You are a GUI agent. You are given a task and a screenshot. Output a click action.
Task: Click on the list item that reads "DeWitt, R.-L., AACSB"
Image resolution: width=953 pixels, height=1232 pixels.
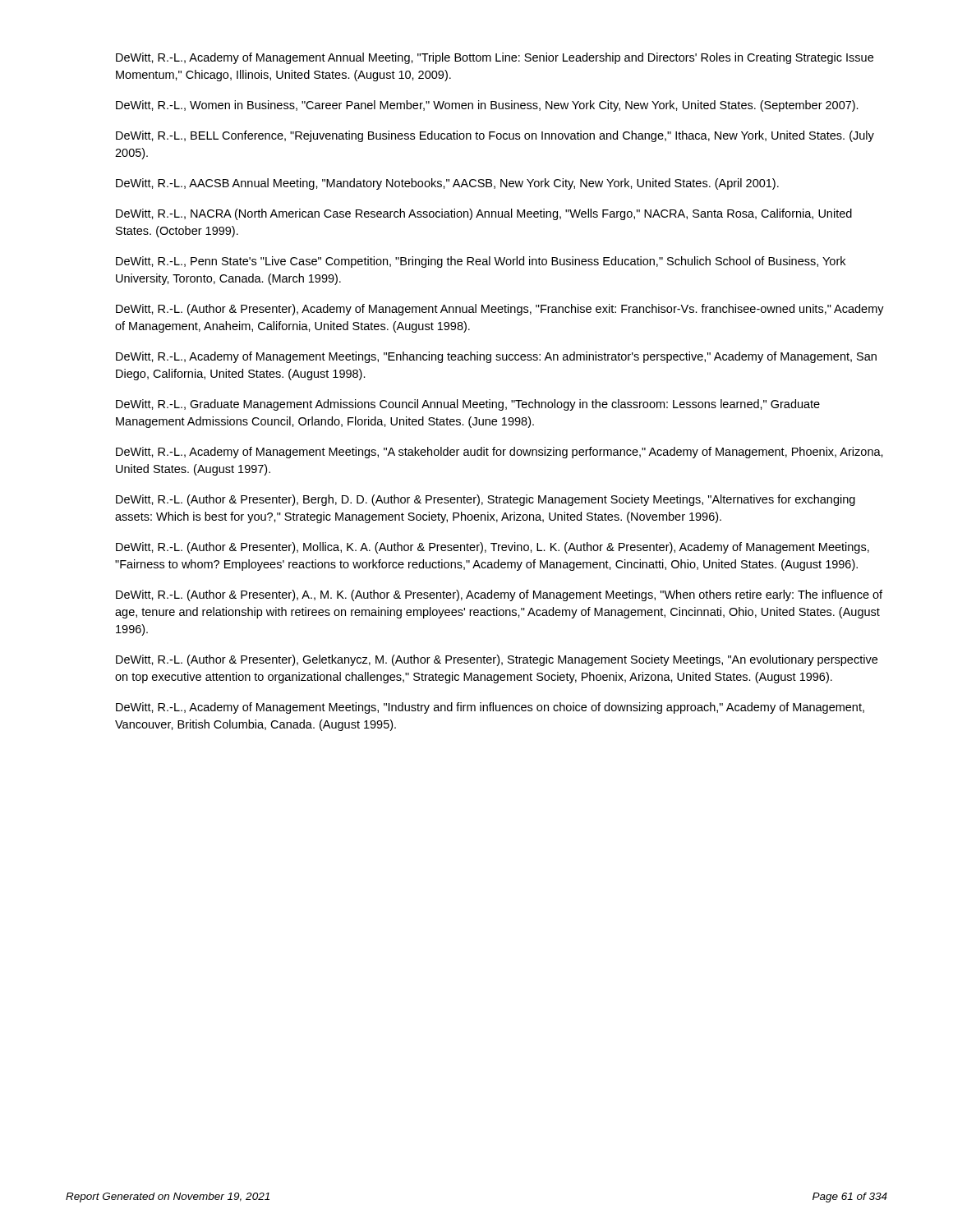501,184
